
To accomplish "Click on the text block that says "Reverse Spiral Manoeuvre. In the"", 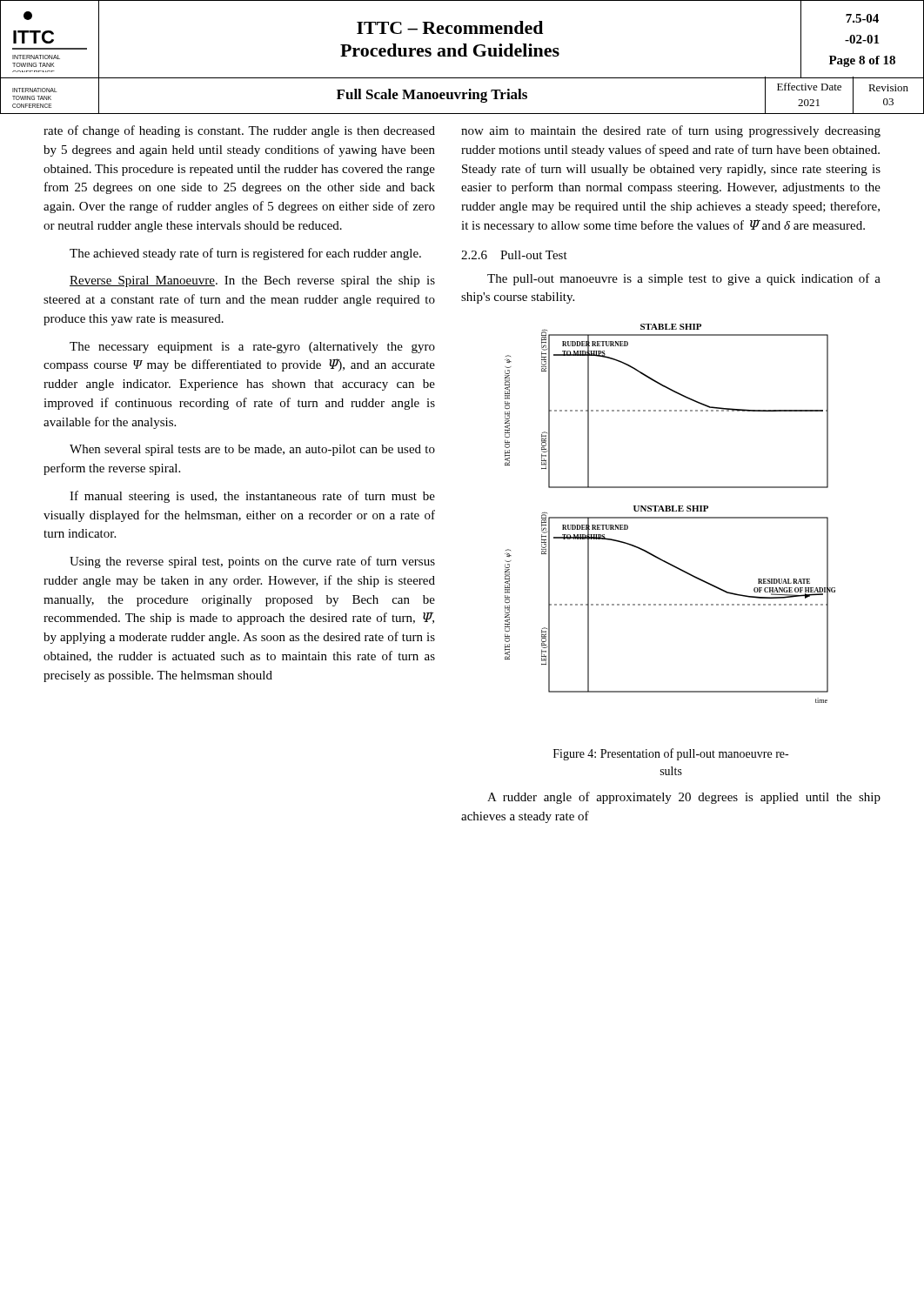I will (x=239, y=300).
